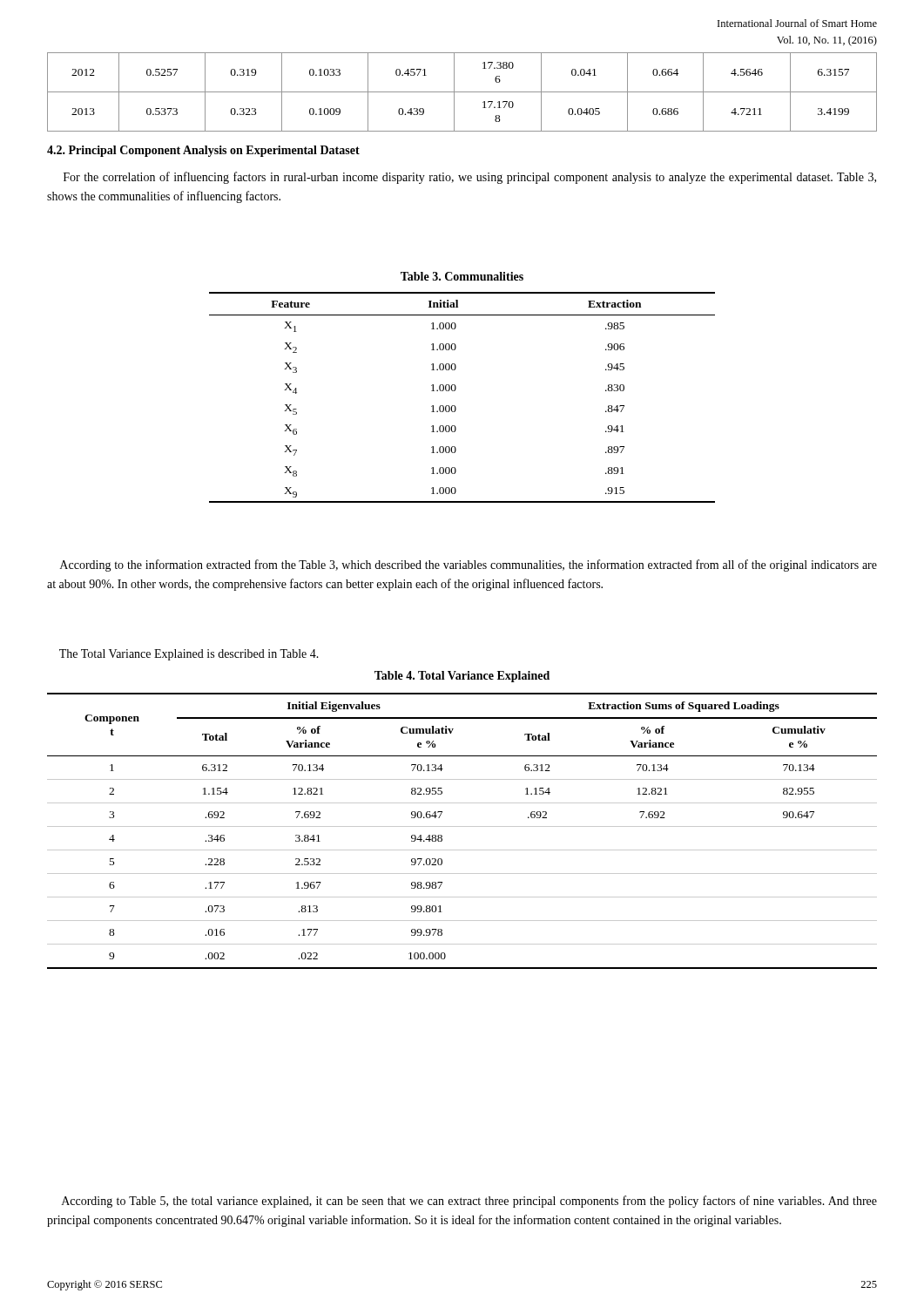Find the text block with the text "According to the information extracted from"
The image size is (924, 1307).
(x=462, y=574)
